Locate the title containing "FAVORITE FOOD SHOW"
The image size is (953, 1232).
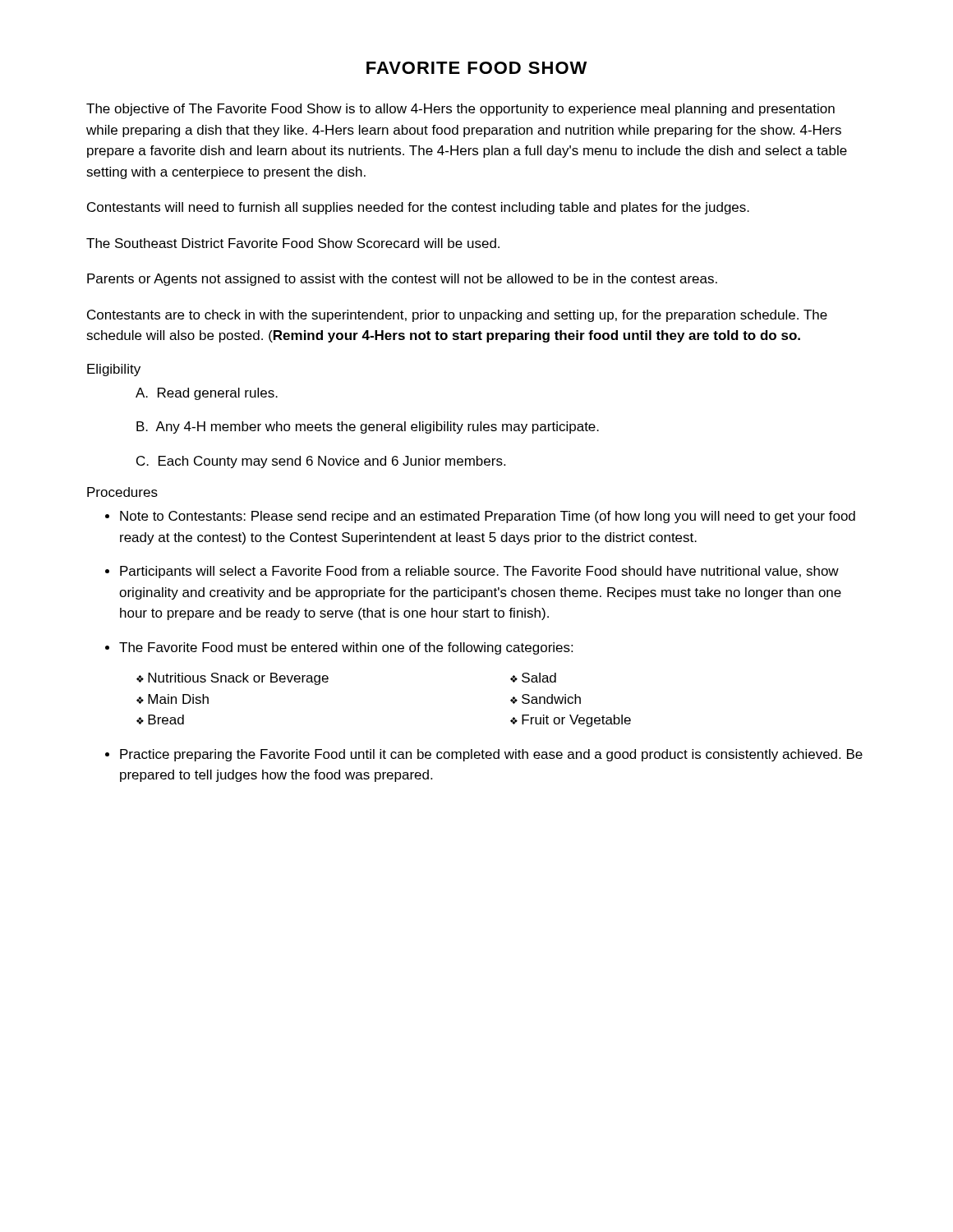476,68
